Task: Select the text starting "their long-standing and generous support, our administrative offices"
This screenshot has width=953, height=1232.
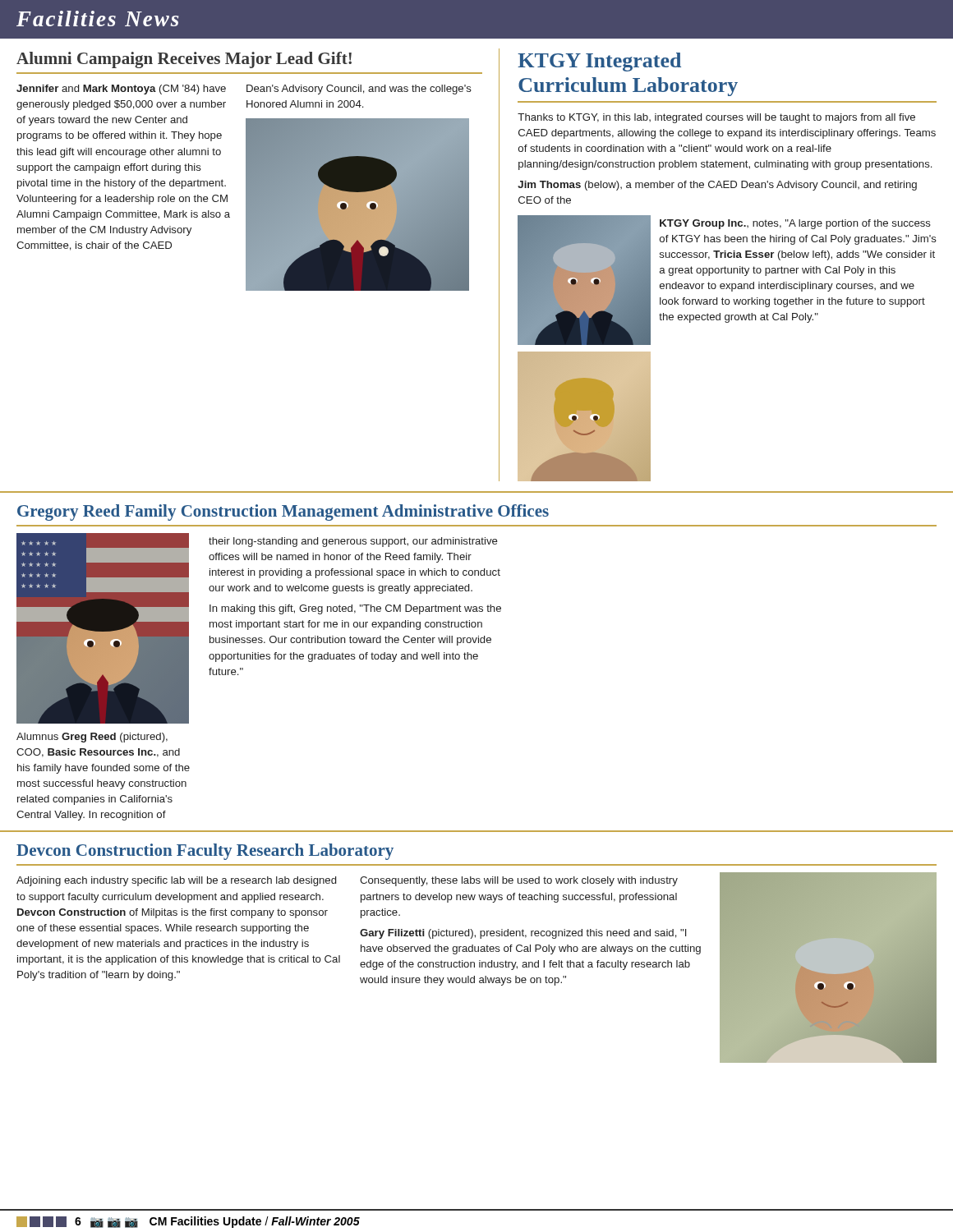Action: tap(359, 607)
